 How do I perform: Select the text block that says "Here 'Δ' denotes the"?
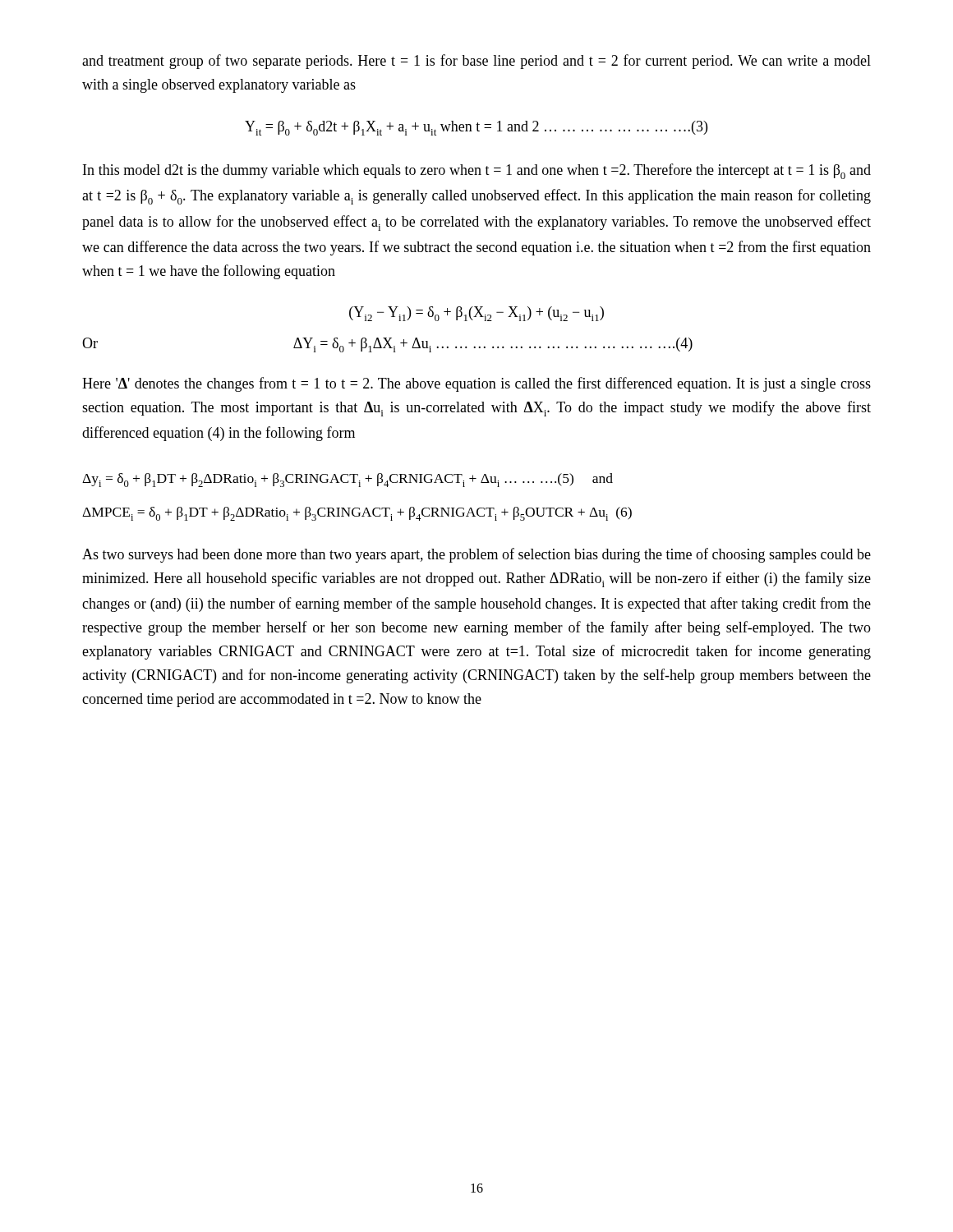pyautogui.click(x=476, y=408)
